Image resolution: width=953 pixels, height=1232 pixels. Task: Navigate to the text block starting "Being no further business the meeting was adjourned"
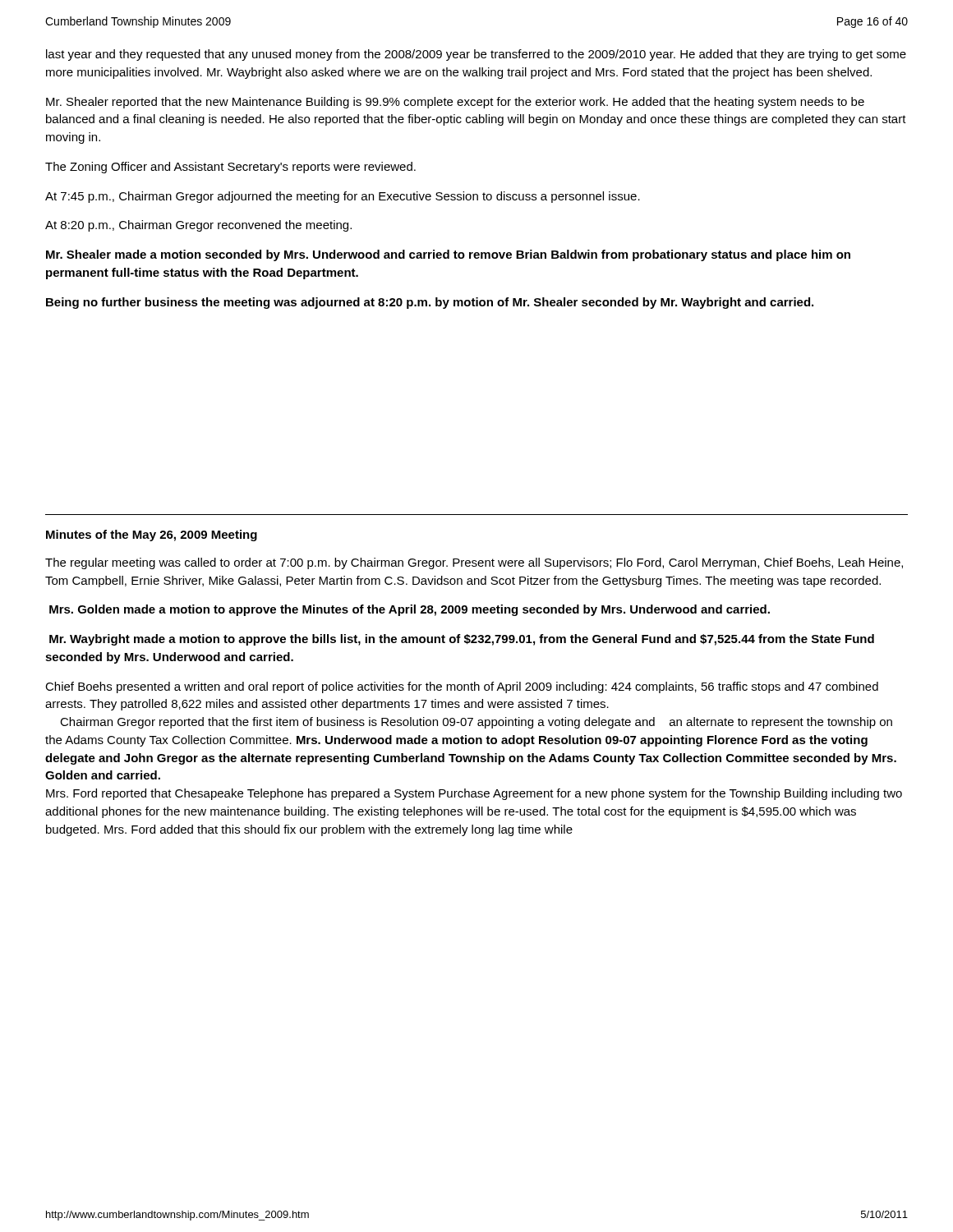click(430, 301)
